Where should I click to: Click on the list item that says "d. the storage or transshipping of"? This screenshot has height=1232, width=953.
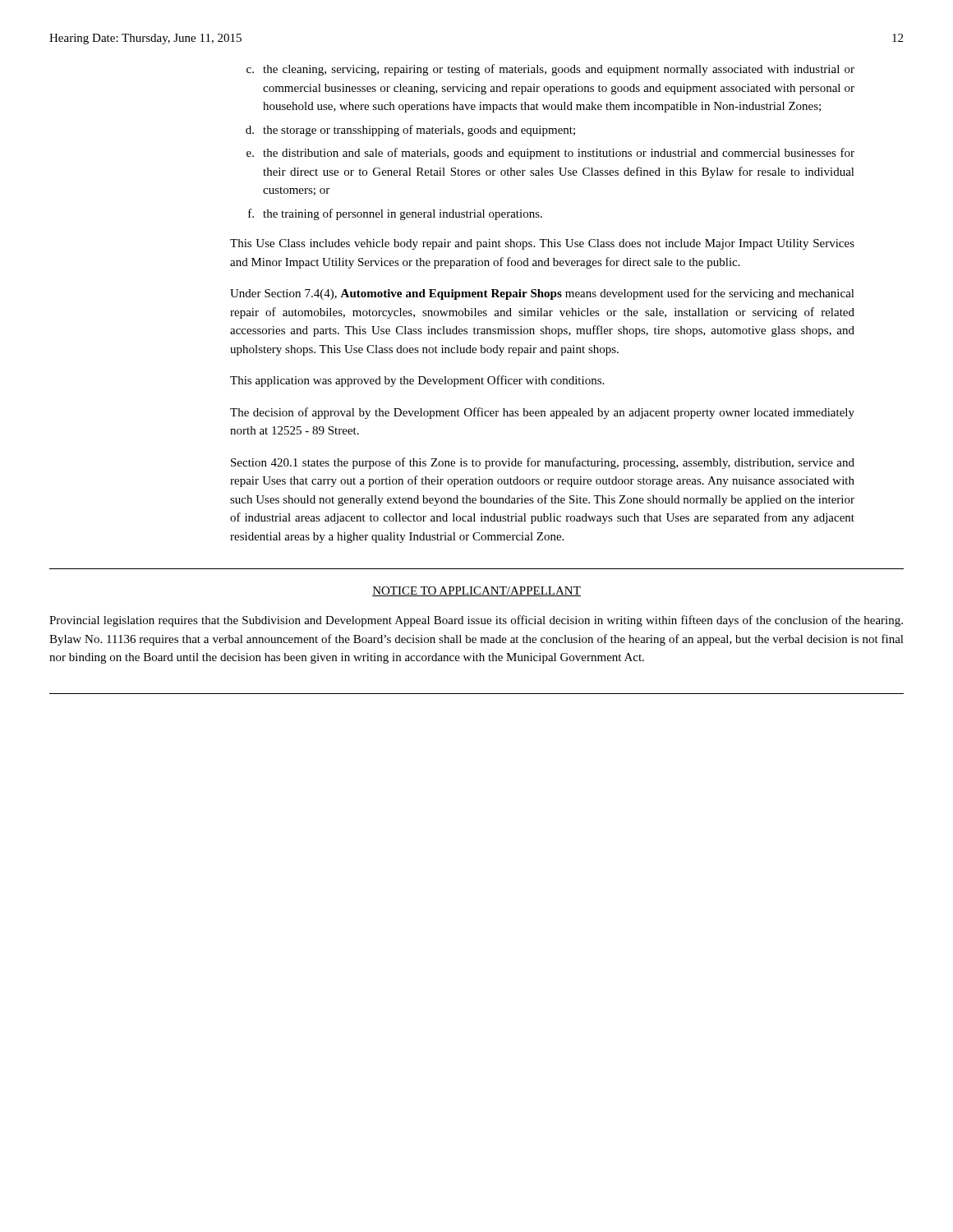542,130
